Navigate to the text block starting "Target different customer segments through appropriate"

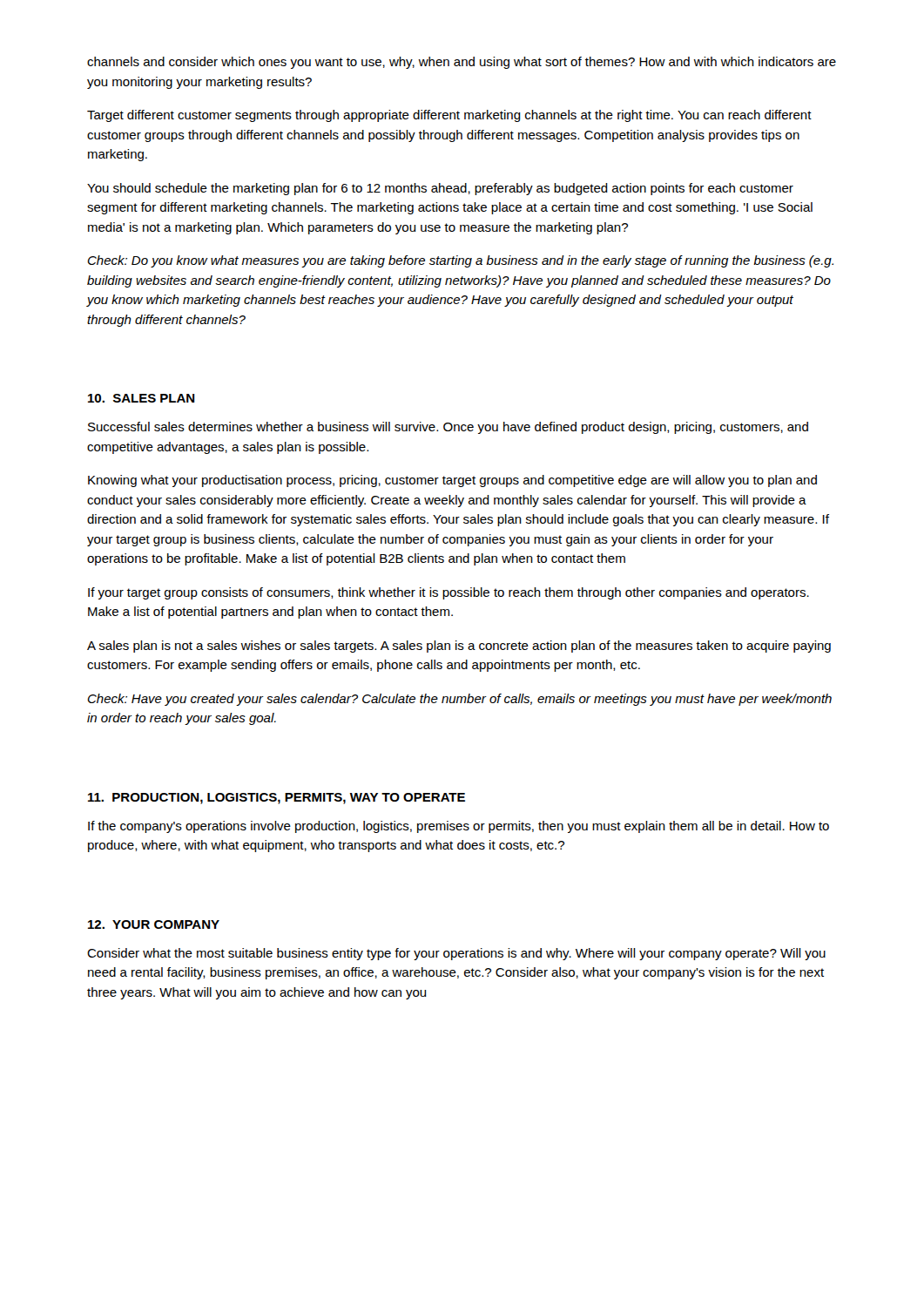point(449,134)
